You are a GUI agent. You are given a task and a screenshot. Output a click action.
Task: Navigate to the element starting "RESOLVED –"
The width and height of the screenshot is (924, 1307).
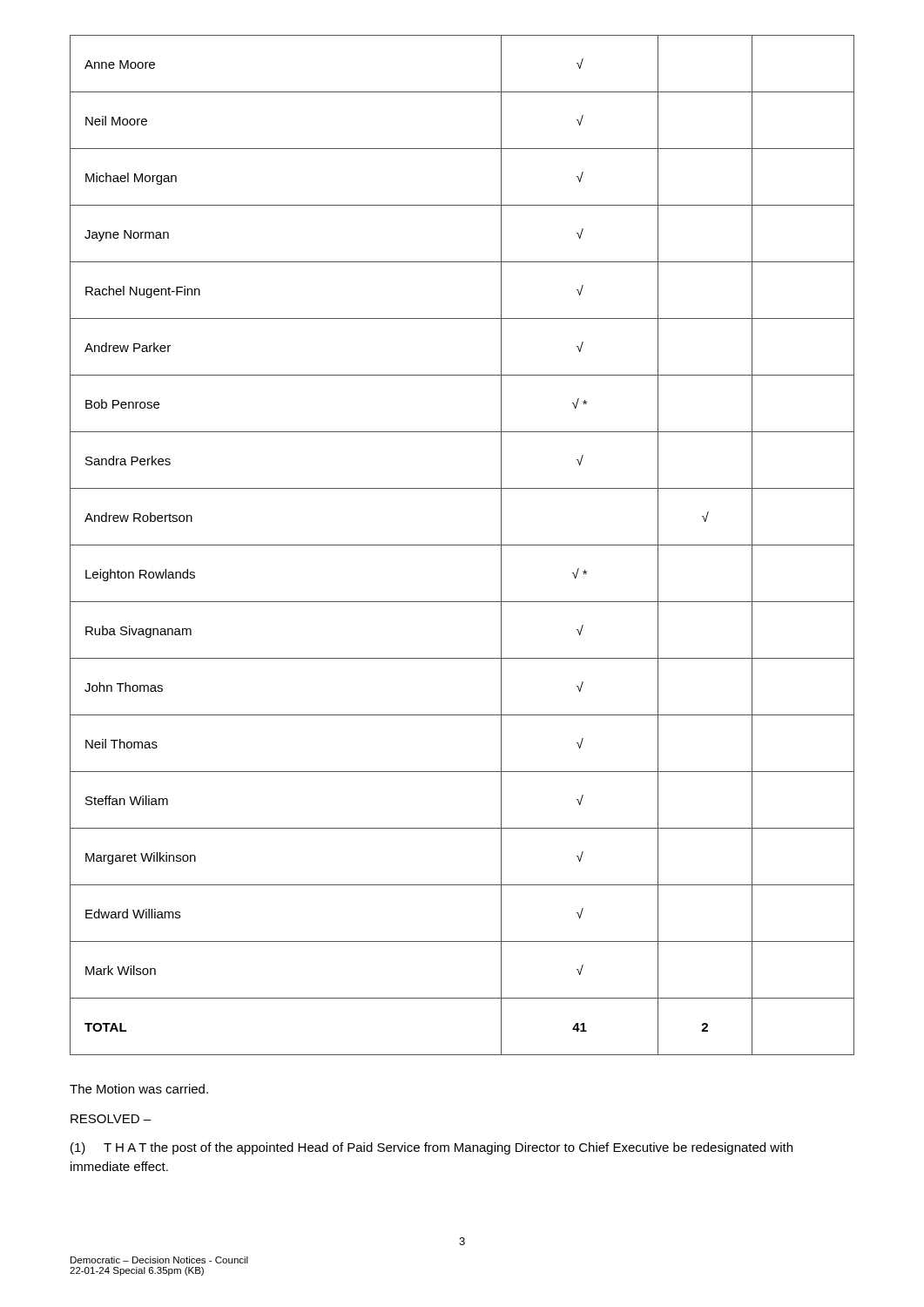[x=110, y=1118]
